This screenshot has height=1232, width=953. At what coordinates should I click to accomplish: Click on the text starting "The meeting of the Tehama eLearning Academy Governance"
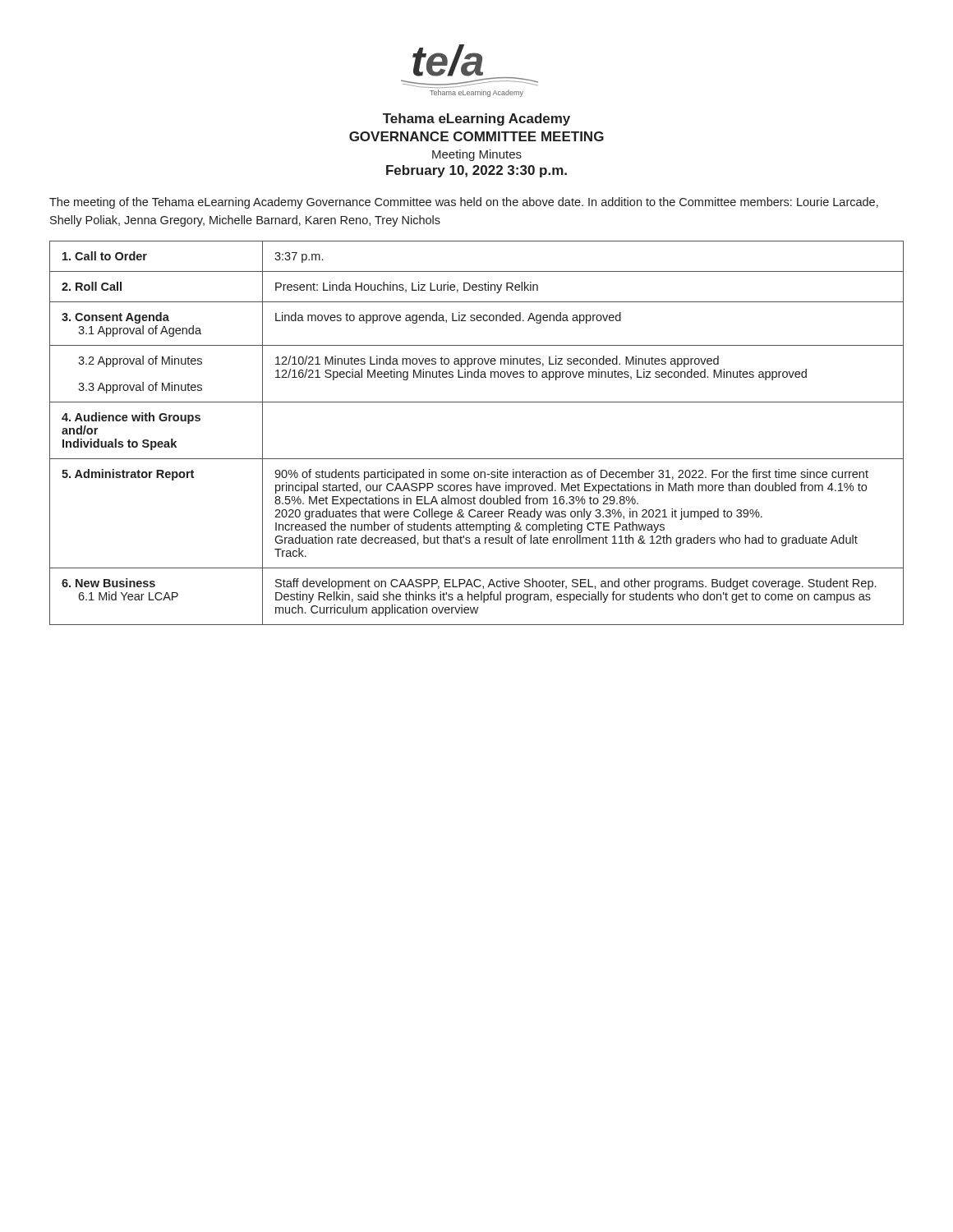464,211
